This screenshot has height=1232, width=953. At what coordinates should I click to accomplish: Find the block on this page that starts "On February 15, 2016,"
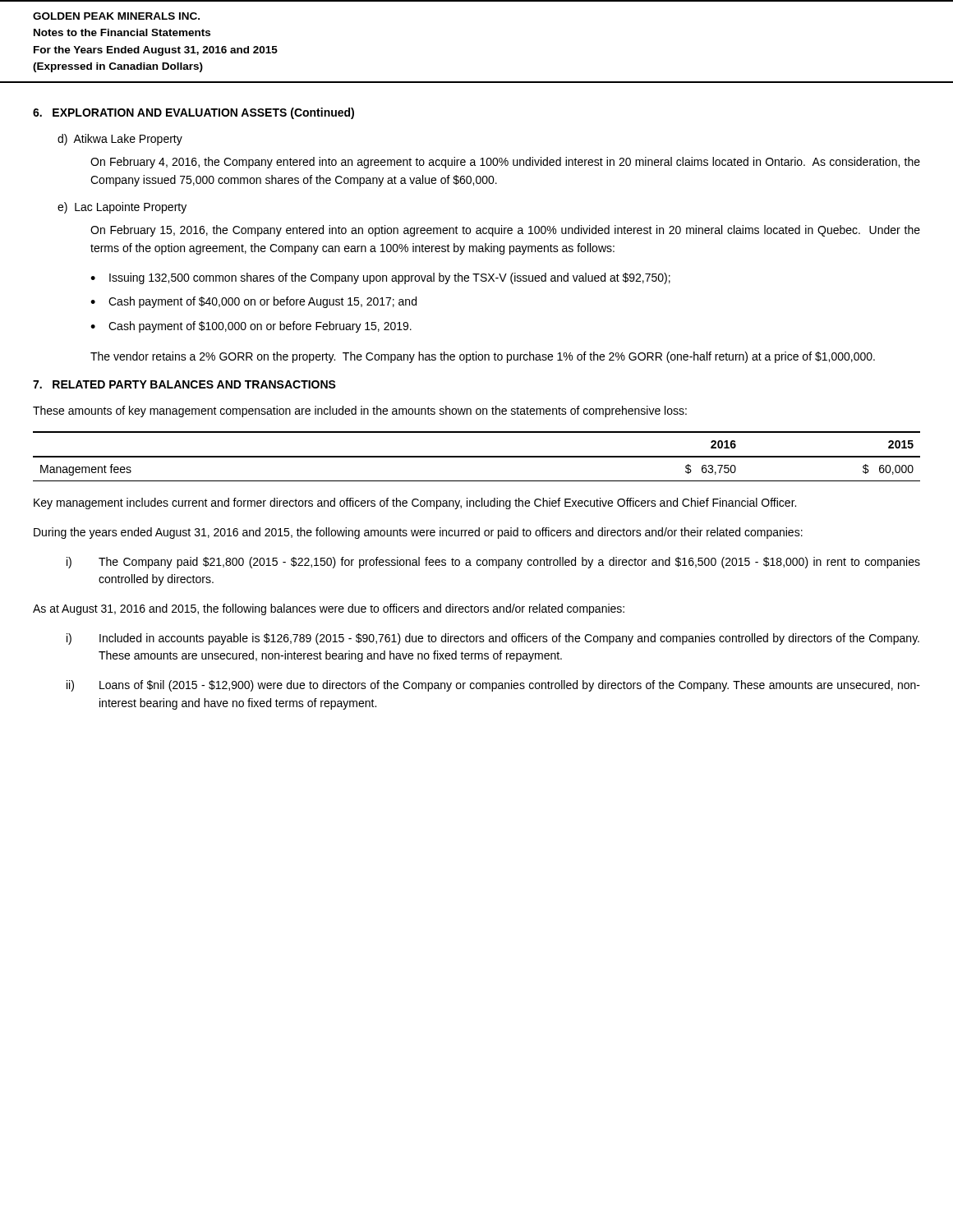(505, 239)
